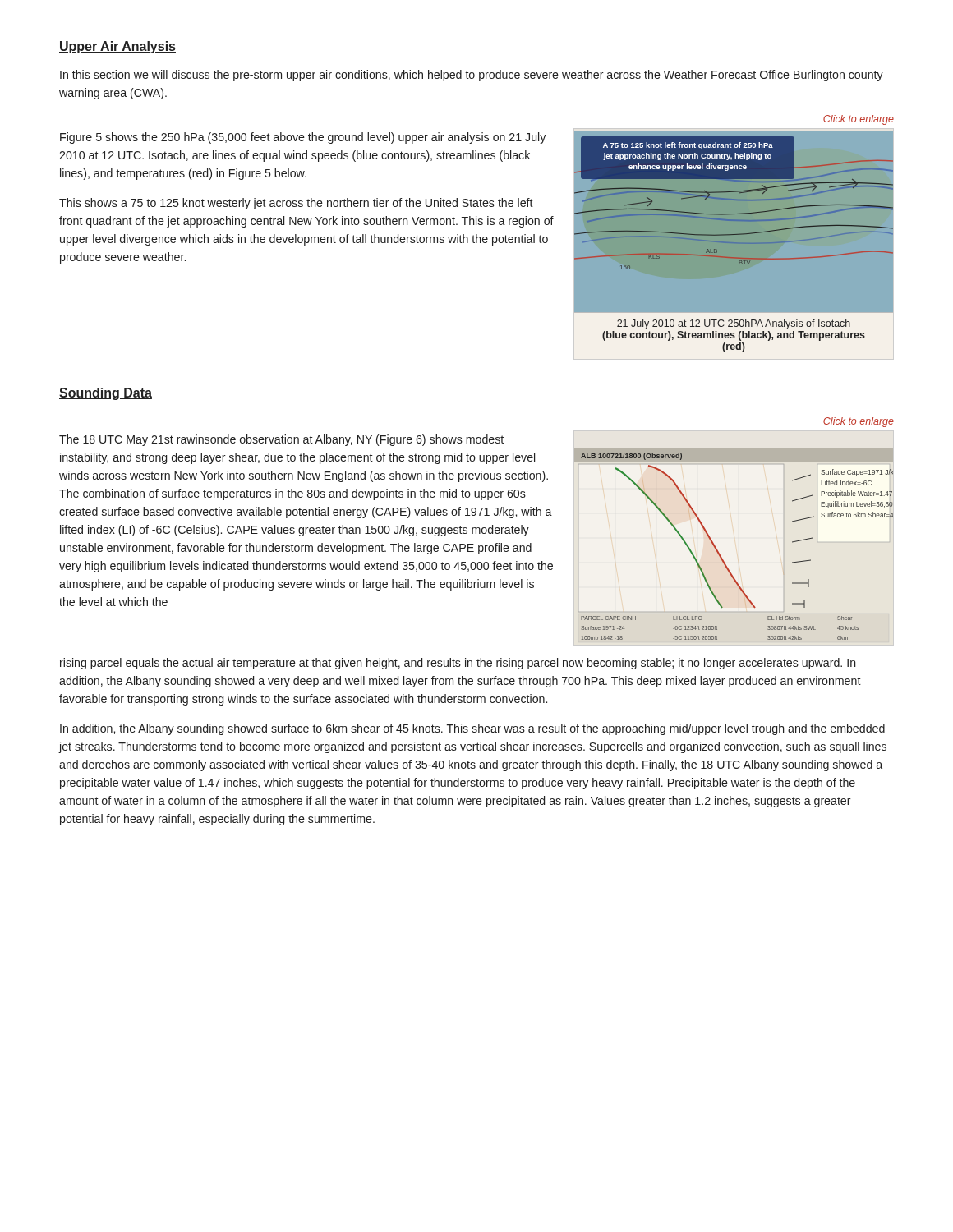The height and width of the screenshot is (1232, 953).
Task: Point to the text block starting "rising parcel equals the actual air temperature at"
Action: click(x=460, y=681)
